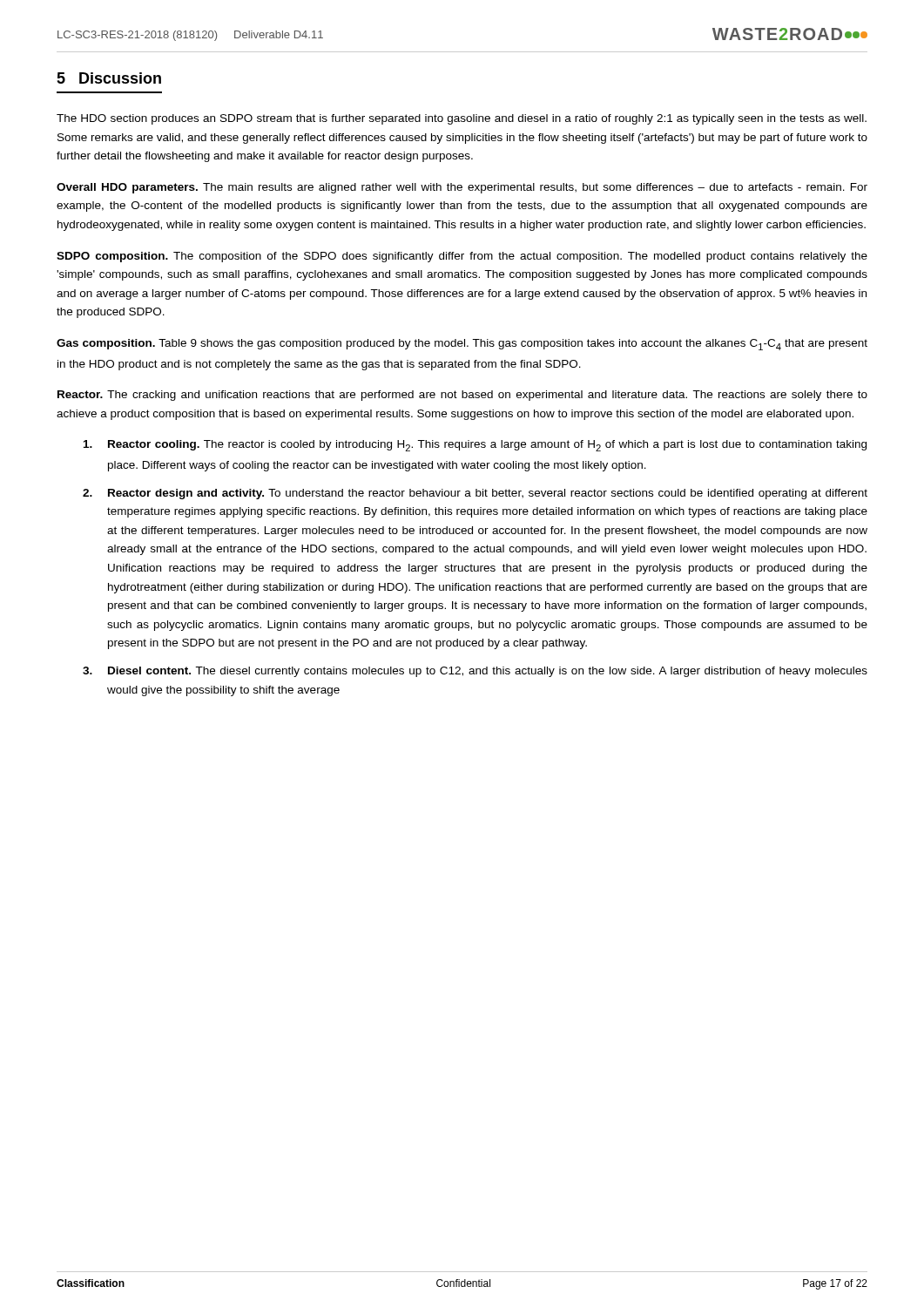Click on the text starting "SDPO composition. The composition"

coord(462,284)
